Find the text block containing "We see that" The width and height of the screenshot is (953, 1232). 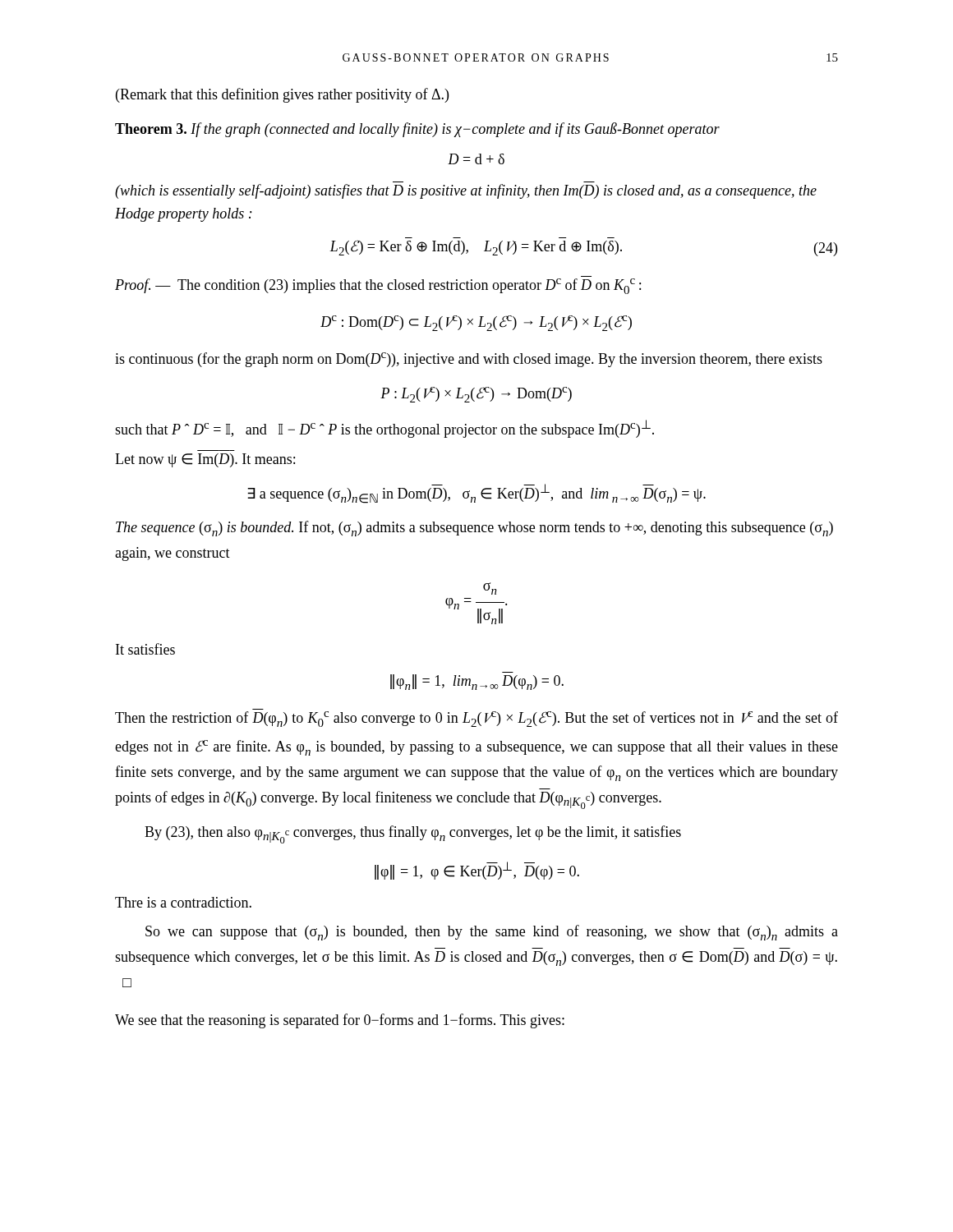[x=340, y=1020]
